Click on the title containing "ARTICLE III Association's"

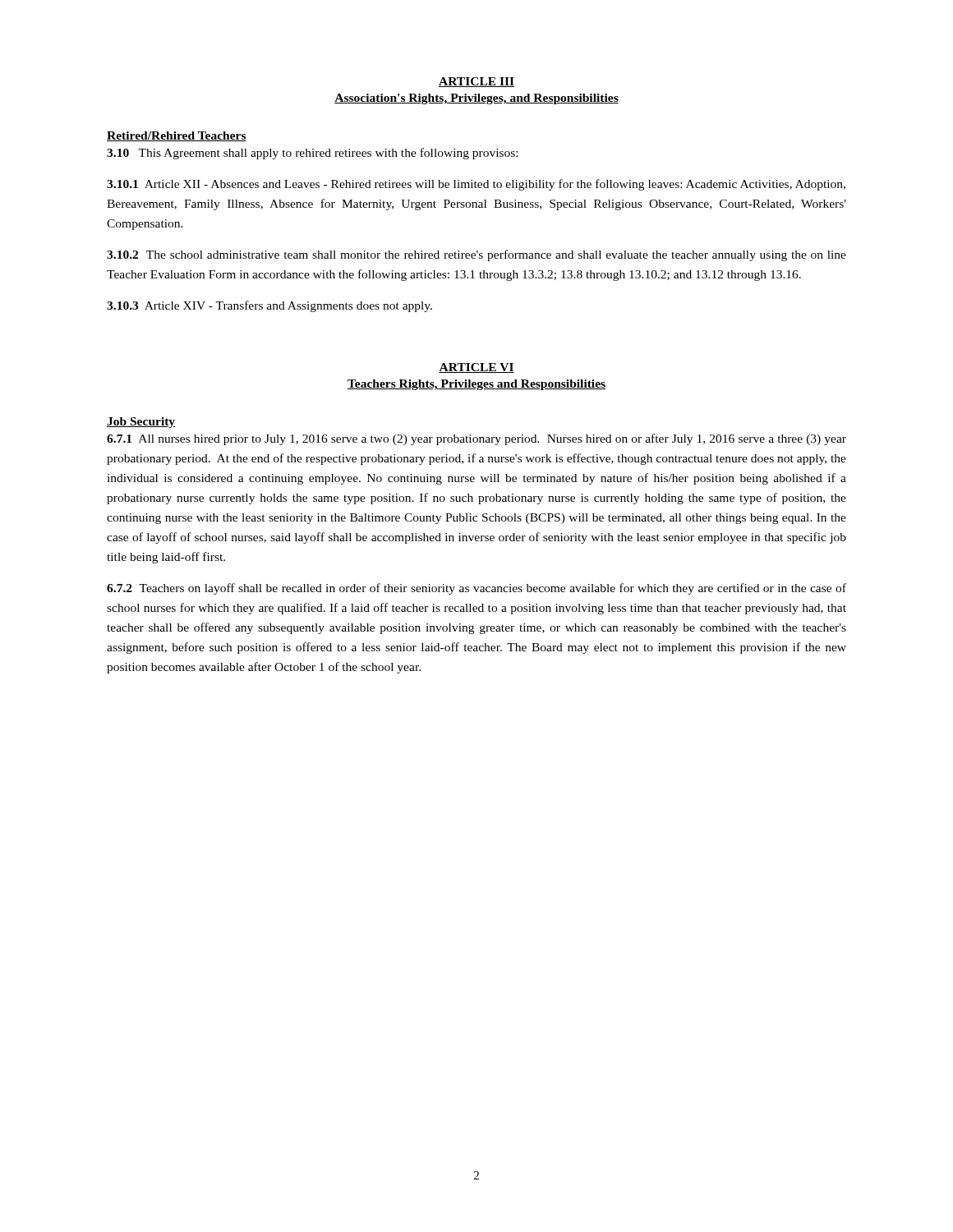point(476,90)
